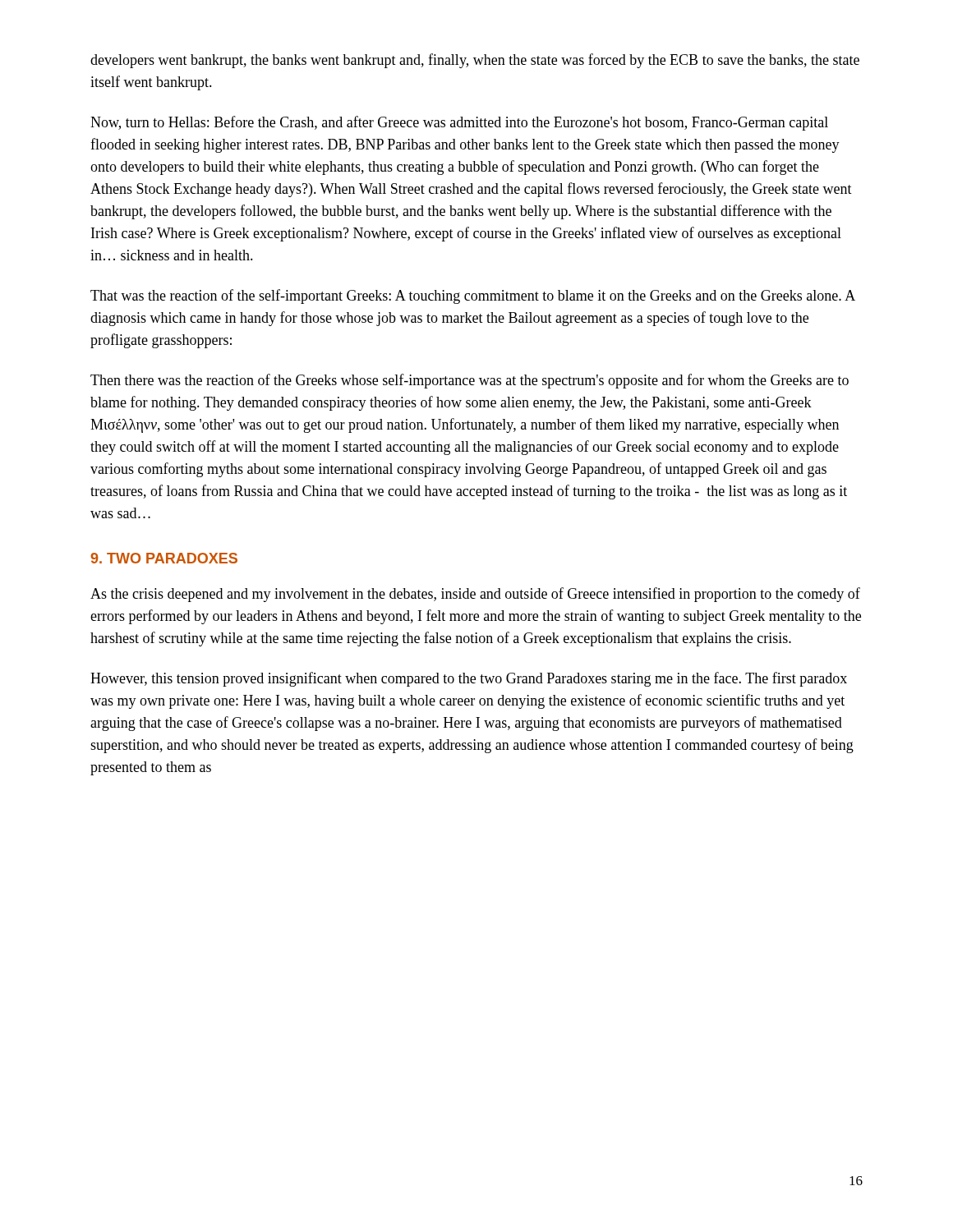Point to the passage starting "Then there was the reaction of the"
Viewport: 953px width, 1232px height.
tap(470, 447)
